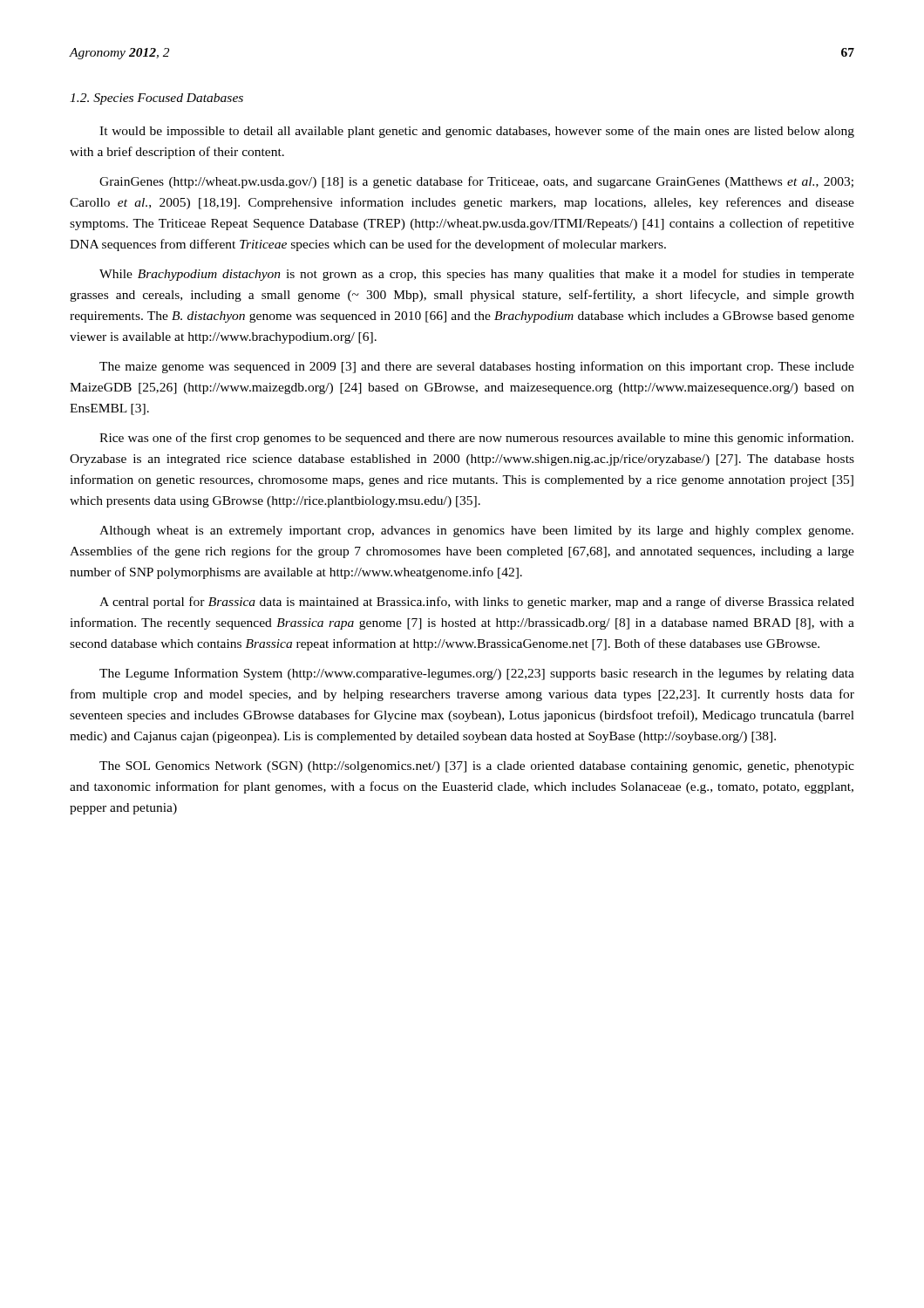The image size is (924, 1308).
Task: Click where it says "1.2. Species Focused Databases"
Action: [x=157, y=97]
